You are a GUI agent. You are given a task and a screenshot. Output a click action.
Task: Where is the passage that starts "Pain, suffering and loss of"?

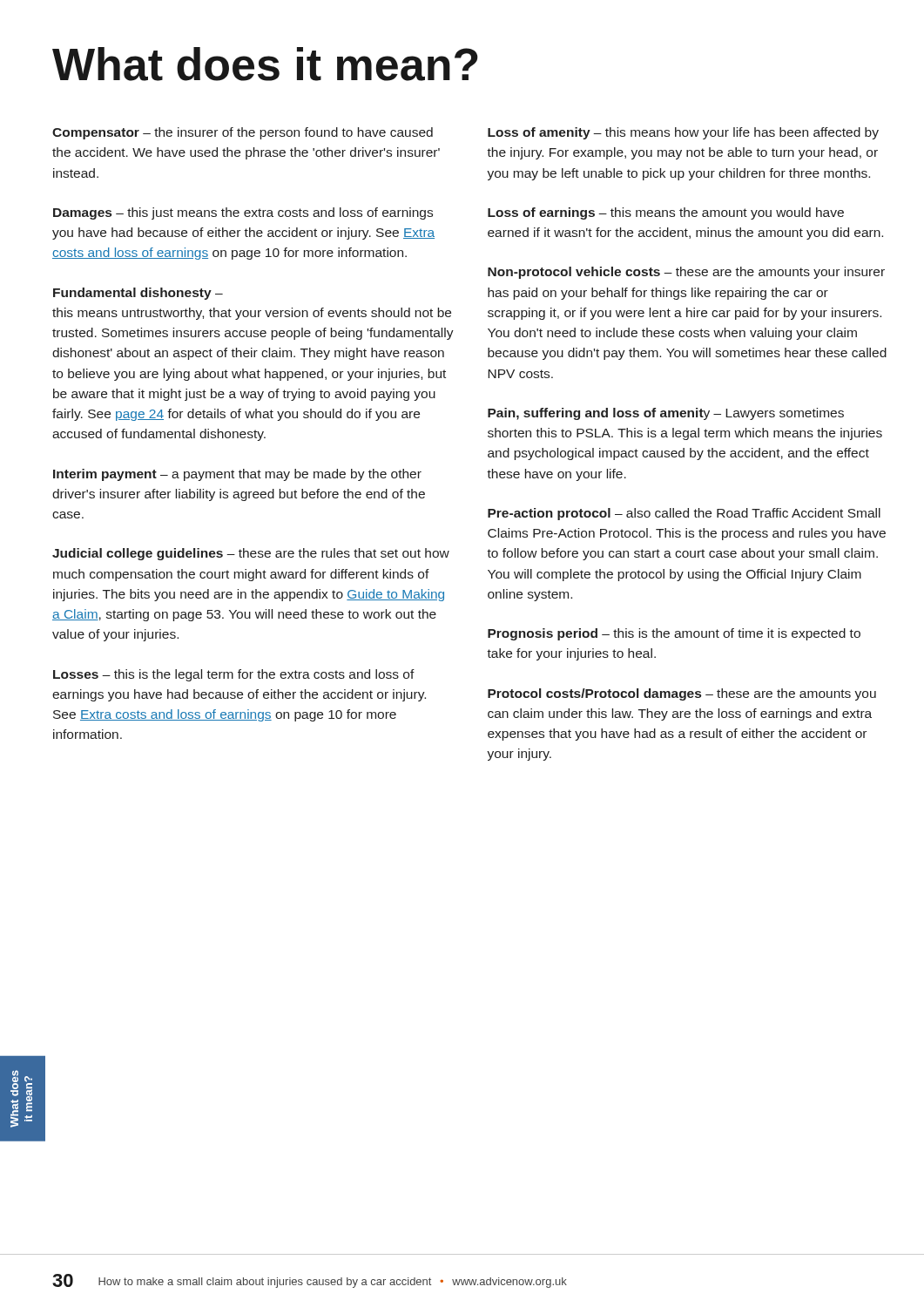685,443
